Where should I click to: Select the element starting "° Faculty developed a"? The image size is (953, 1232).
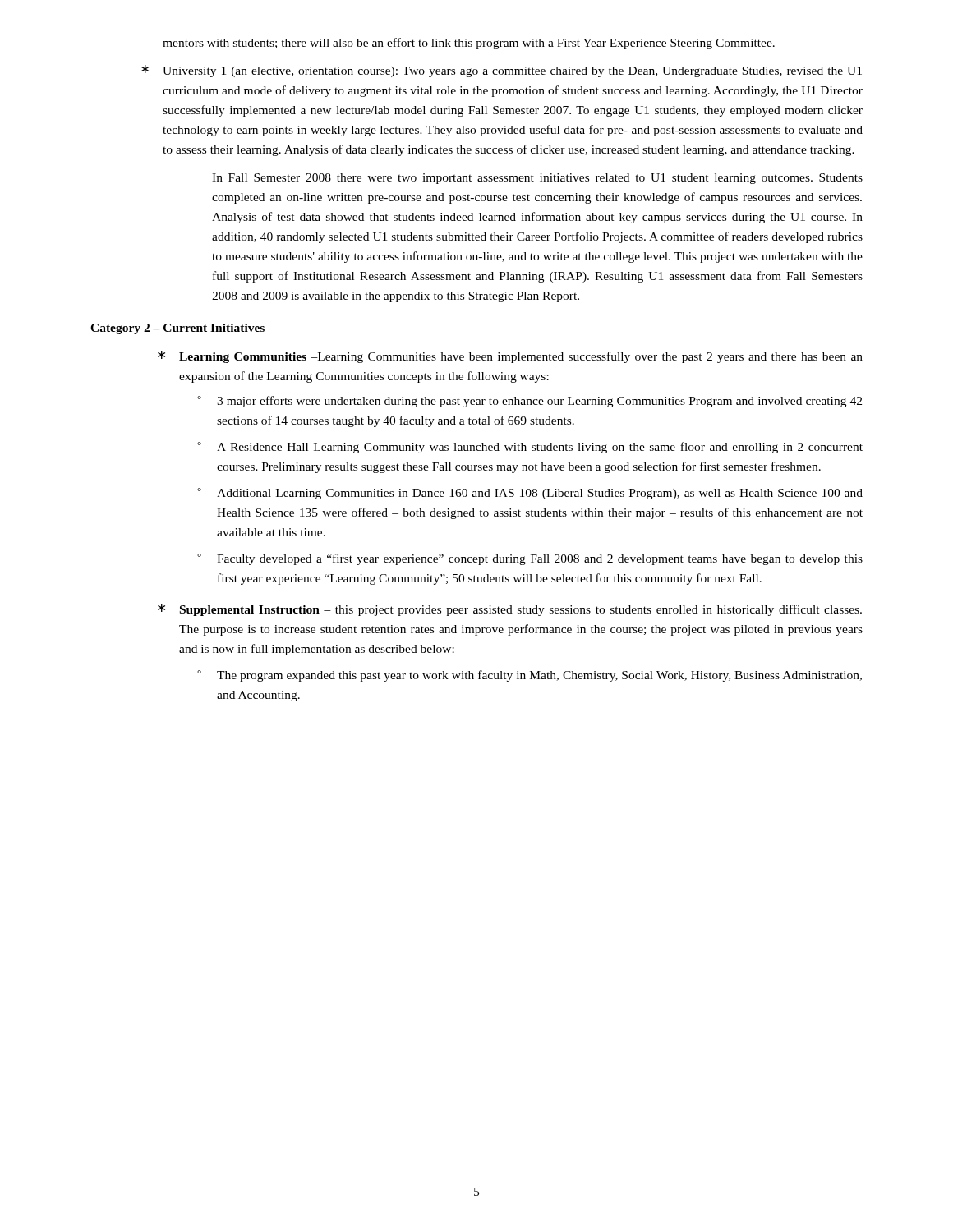[x=530, y=569]
